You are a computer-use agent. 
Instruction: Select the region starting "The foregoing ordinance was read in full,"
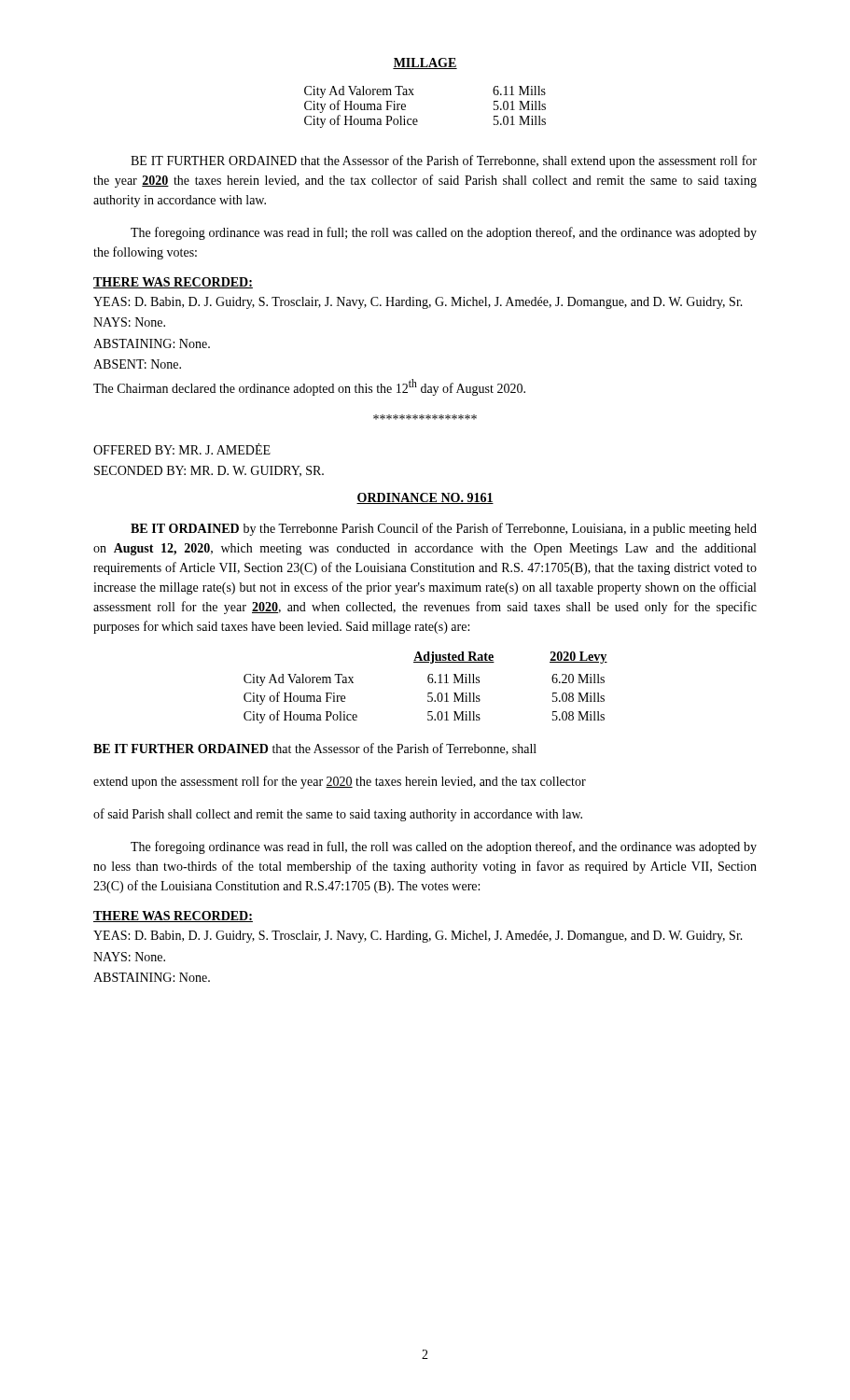tap(425, 867)
